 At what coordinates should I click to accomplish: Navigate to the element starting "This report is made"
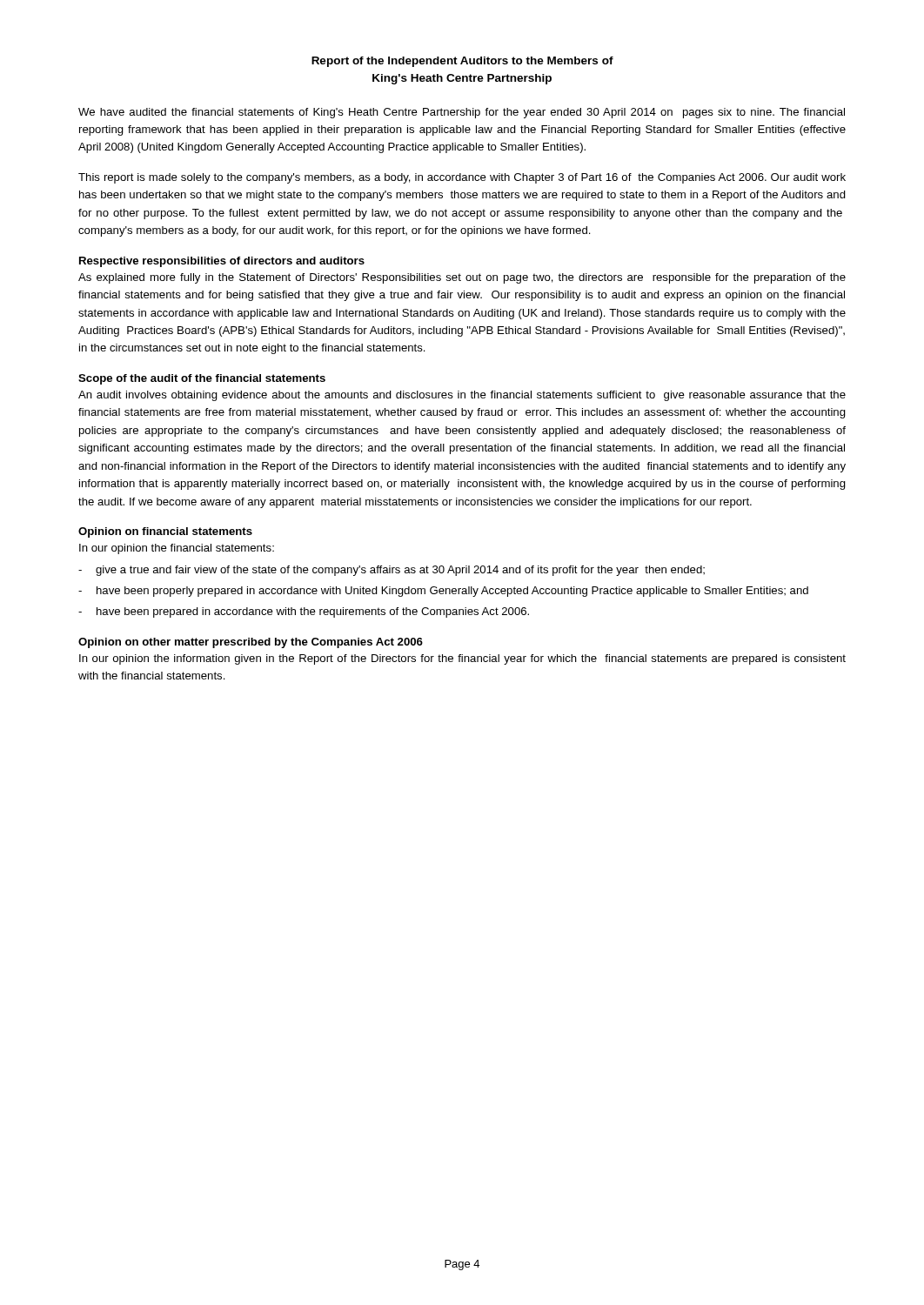pos(462,204)
